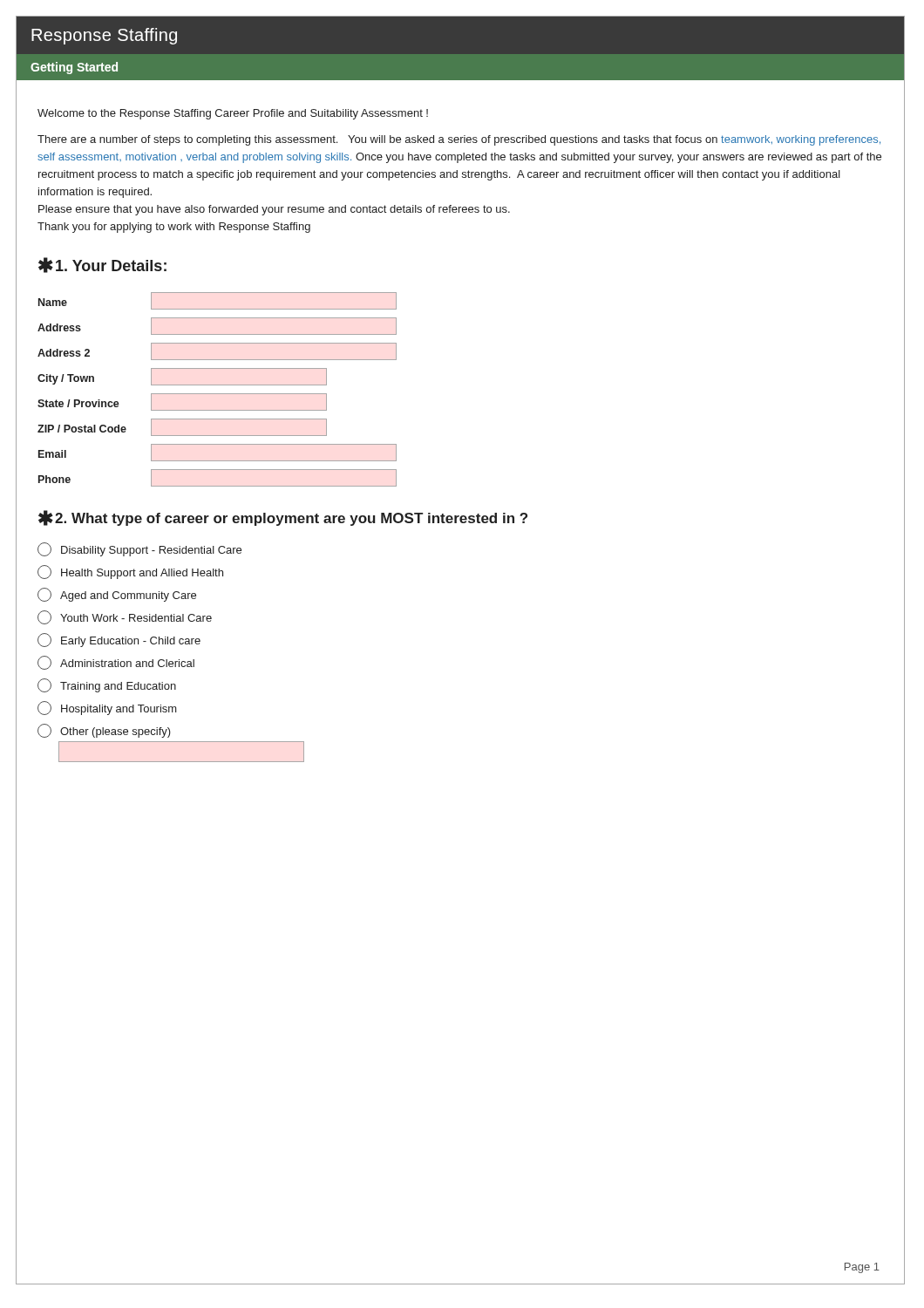
Task: Click where it says "✱1. Your Details:"
Action: [x=103, y=266]
